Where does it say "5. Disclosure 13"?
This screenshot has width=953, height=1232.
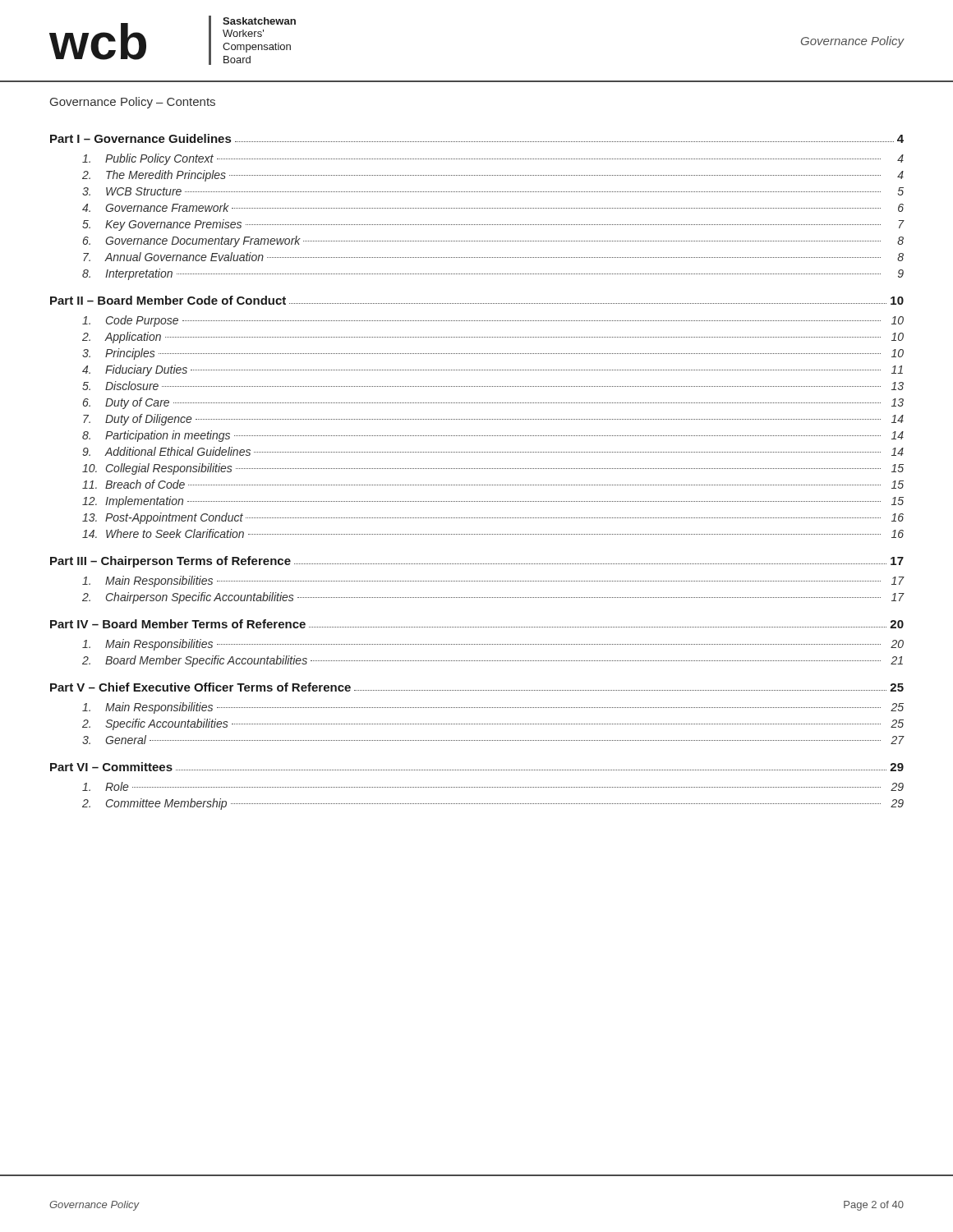[x=493, y=386]
